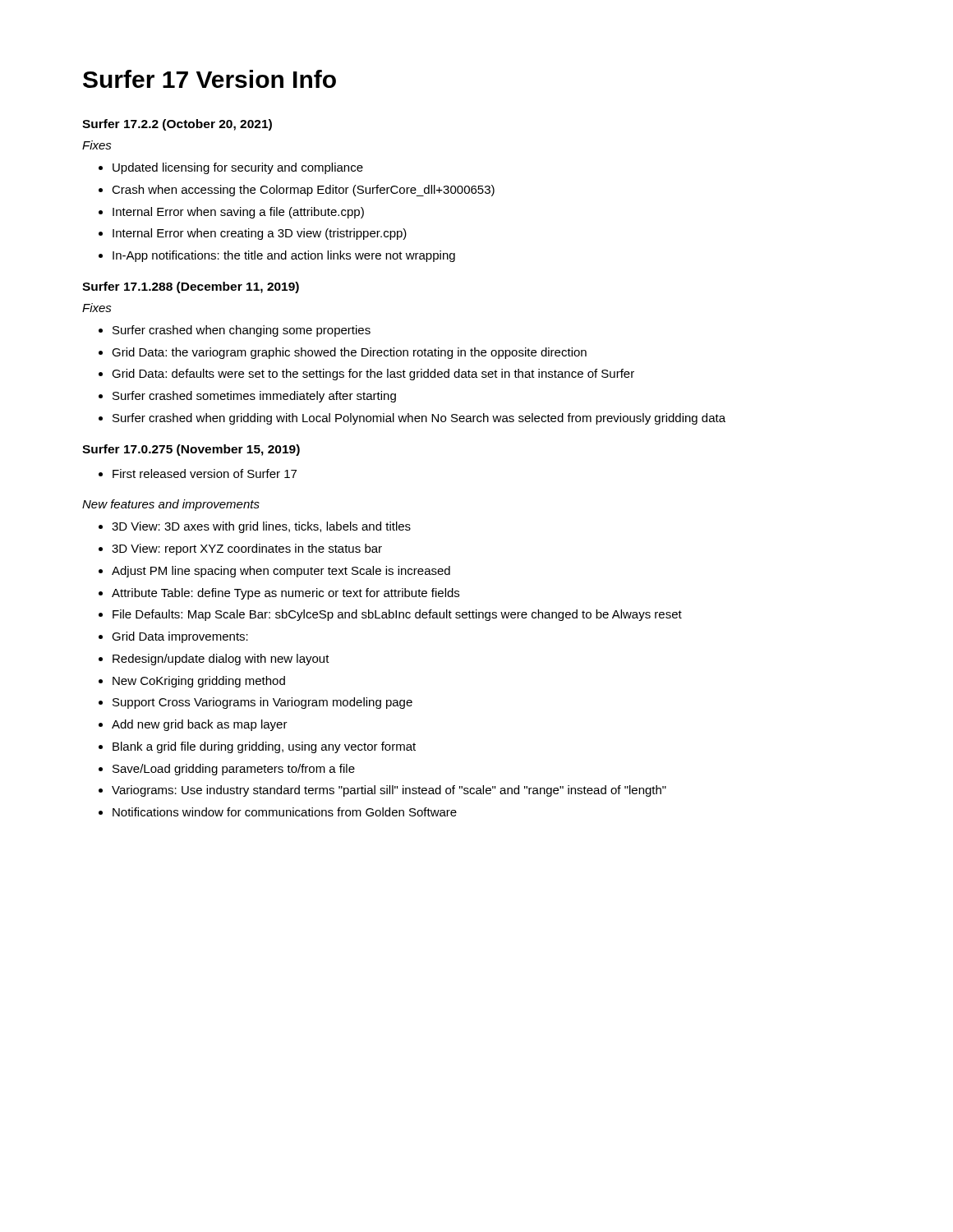Find the element starting "Surfer crashed sometimes immediately"
953x1232 pixels.
pyautogui.click(x=254, y=395)
